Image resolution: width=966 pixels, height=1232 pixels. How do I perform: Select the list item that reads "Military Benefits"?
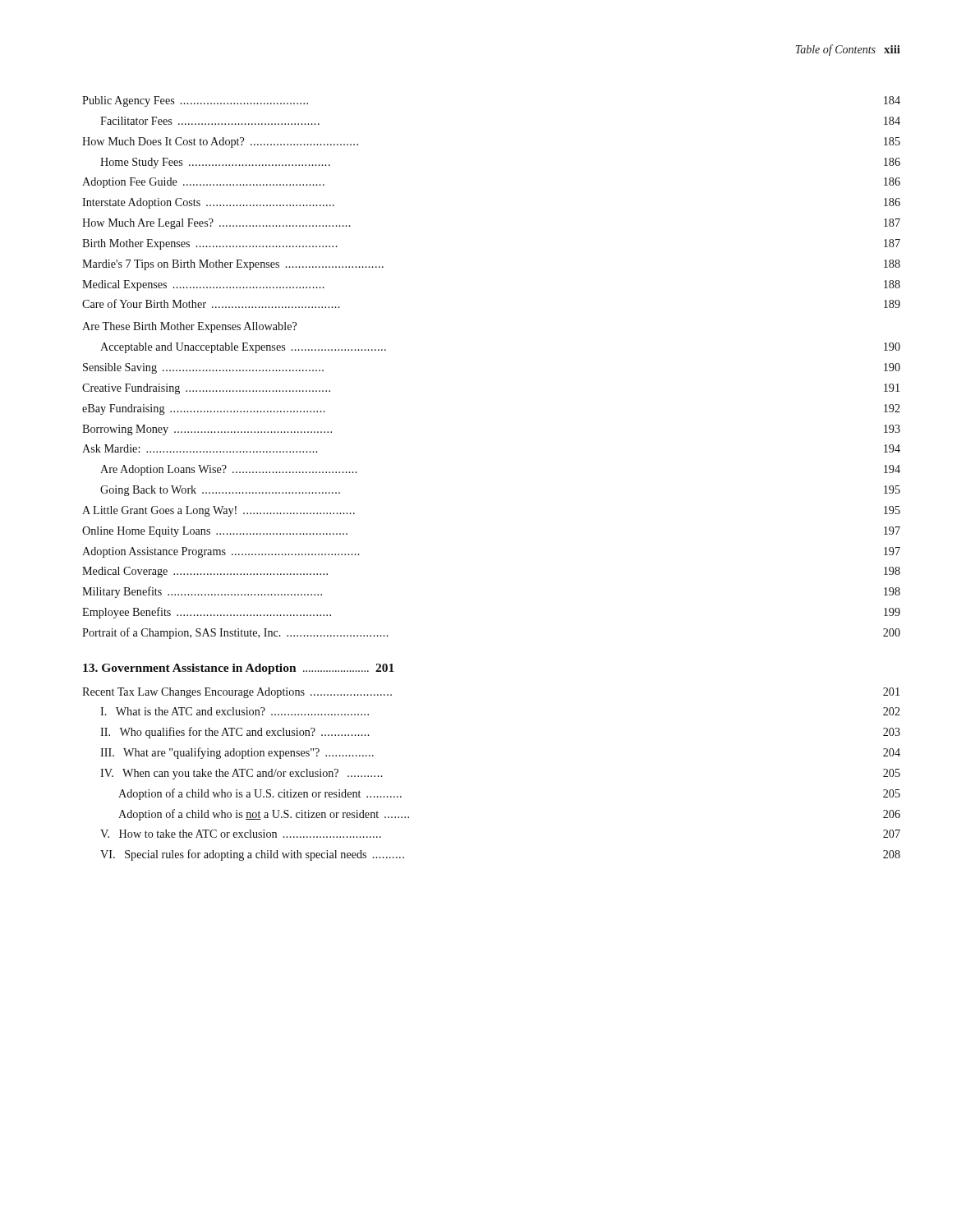pos(127,591)
